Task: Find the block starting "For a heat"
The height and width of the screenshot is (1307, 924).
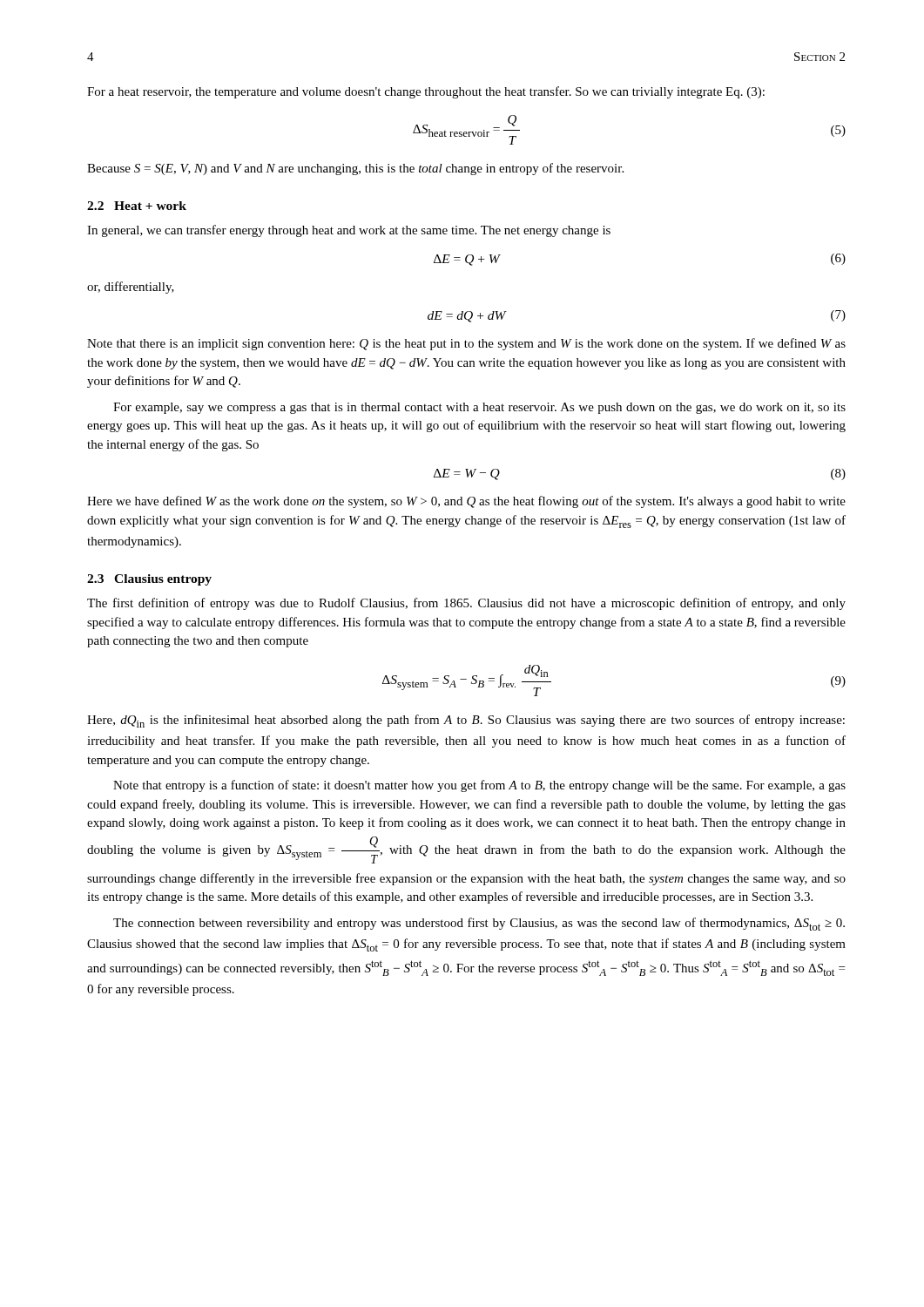Action: tap(466, 92)
